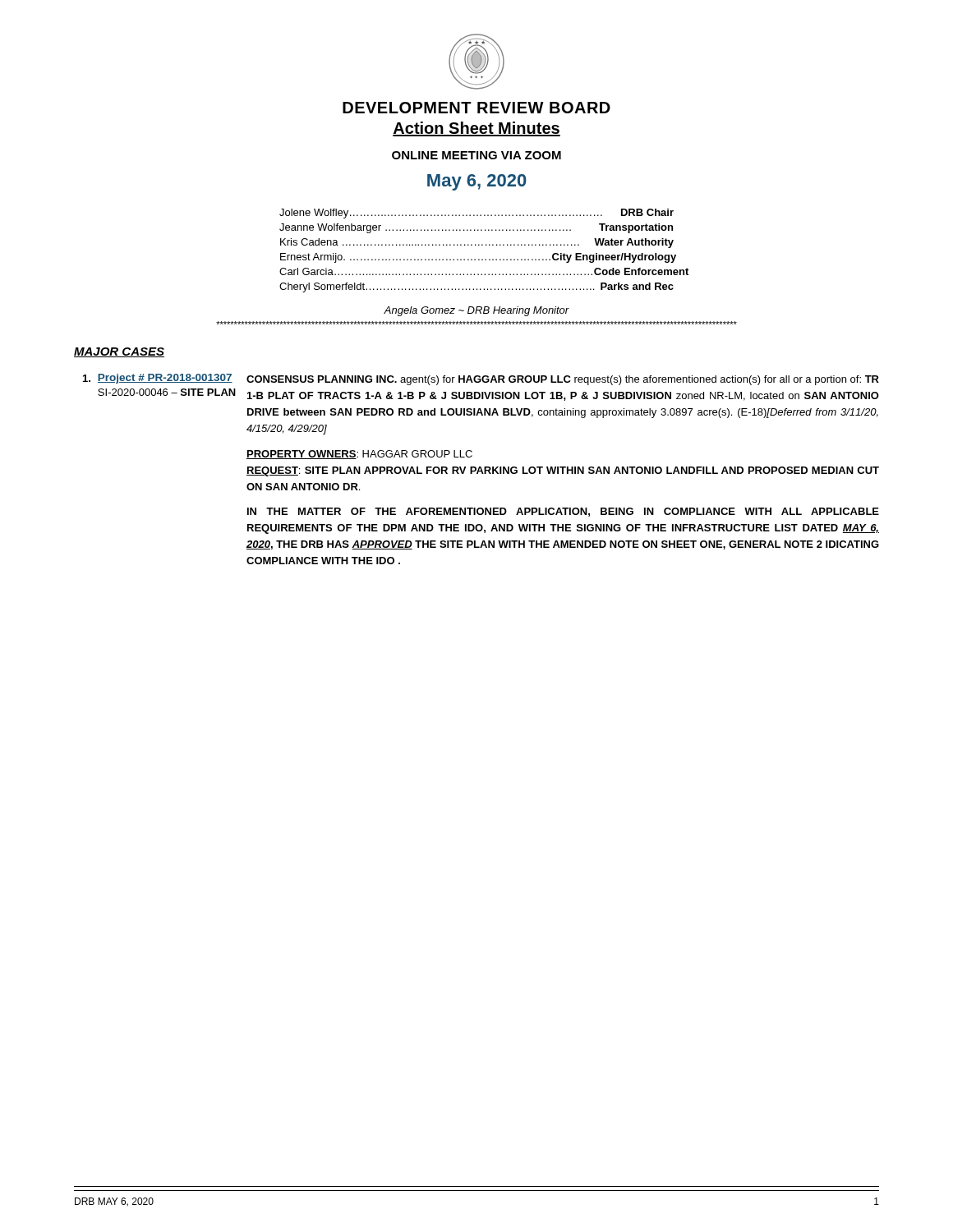Select the passage starting "ONLINE MEETING VIA ZOOM"
The image size is (953, 1232).
[x=476, y=155]
